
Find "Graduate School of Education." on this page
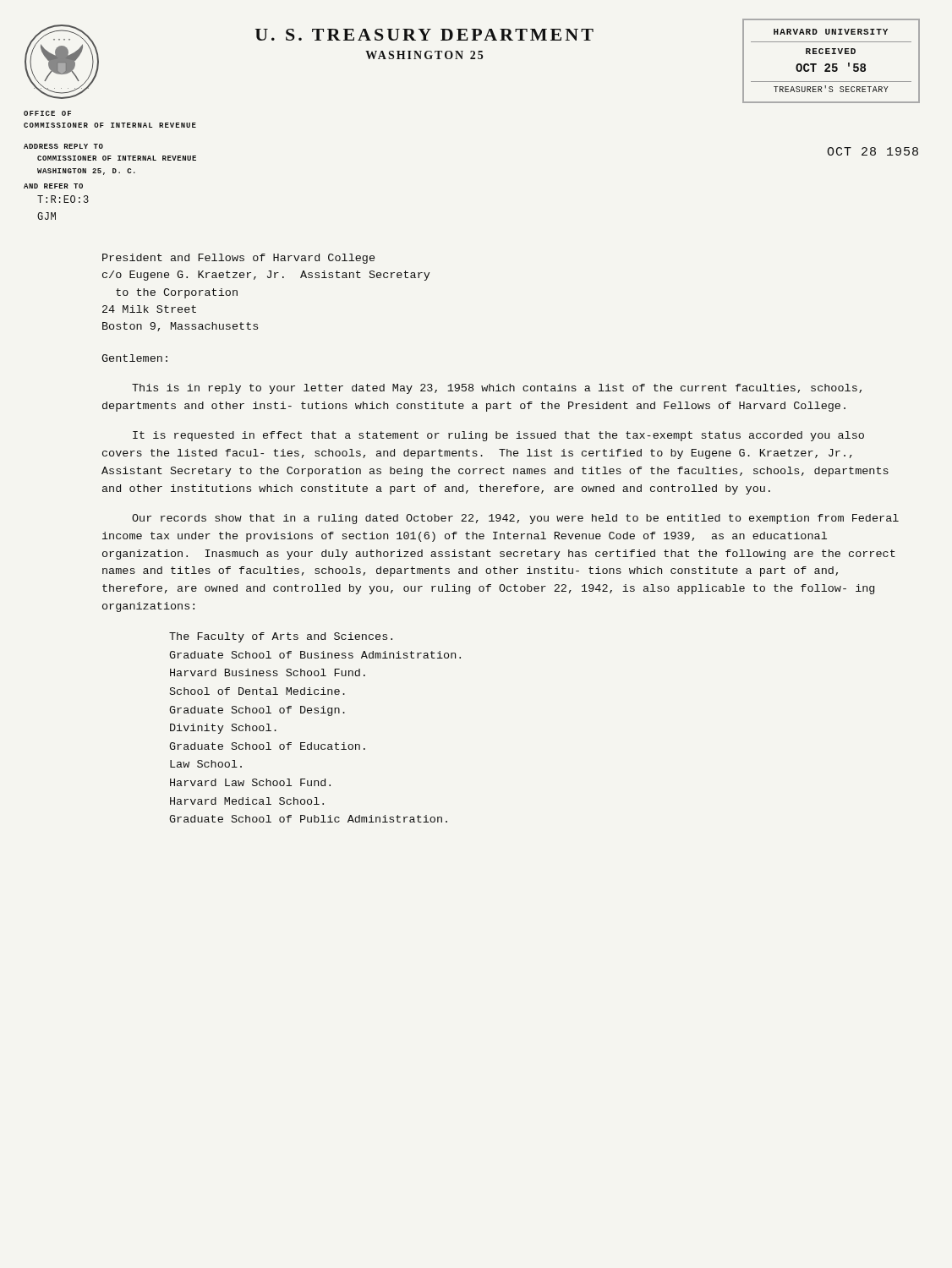pos(268,747)
